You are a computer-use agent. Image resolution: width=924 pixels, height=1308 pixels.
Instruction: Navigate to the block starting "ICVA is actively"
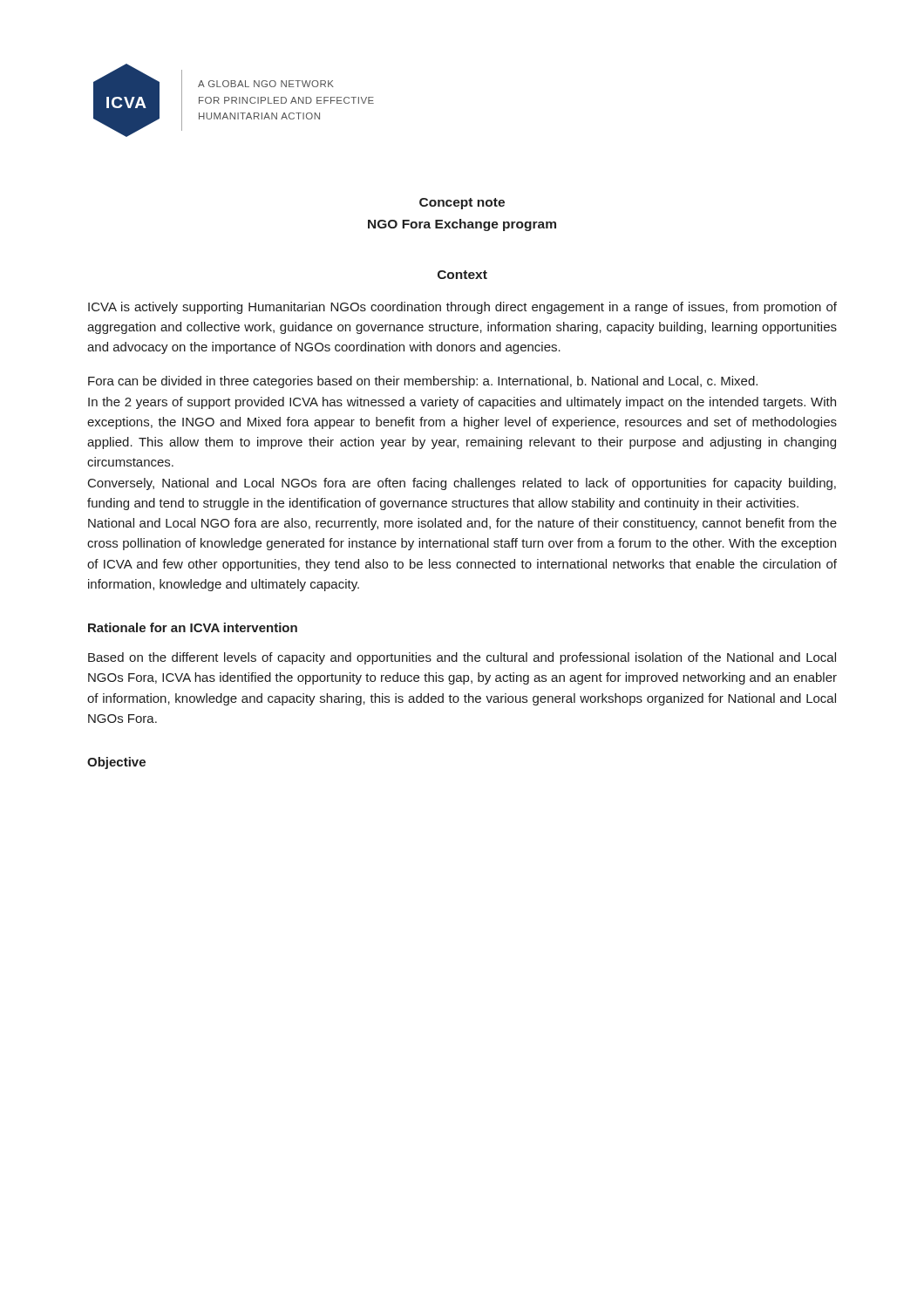coord(462,326)
